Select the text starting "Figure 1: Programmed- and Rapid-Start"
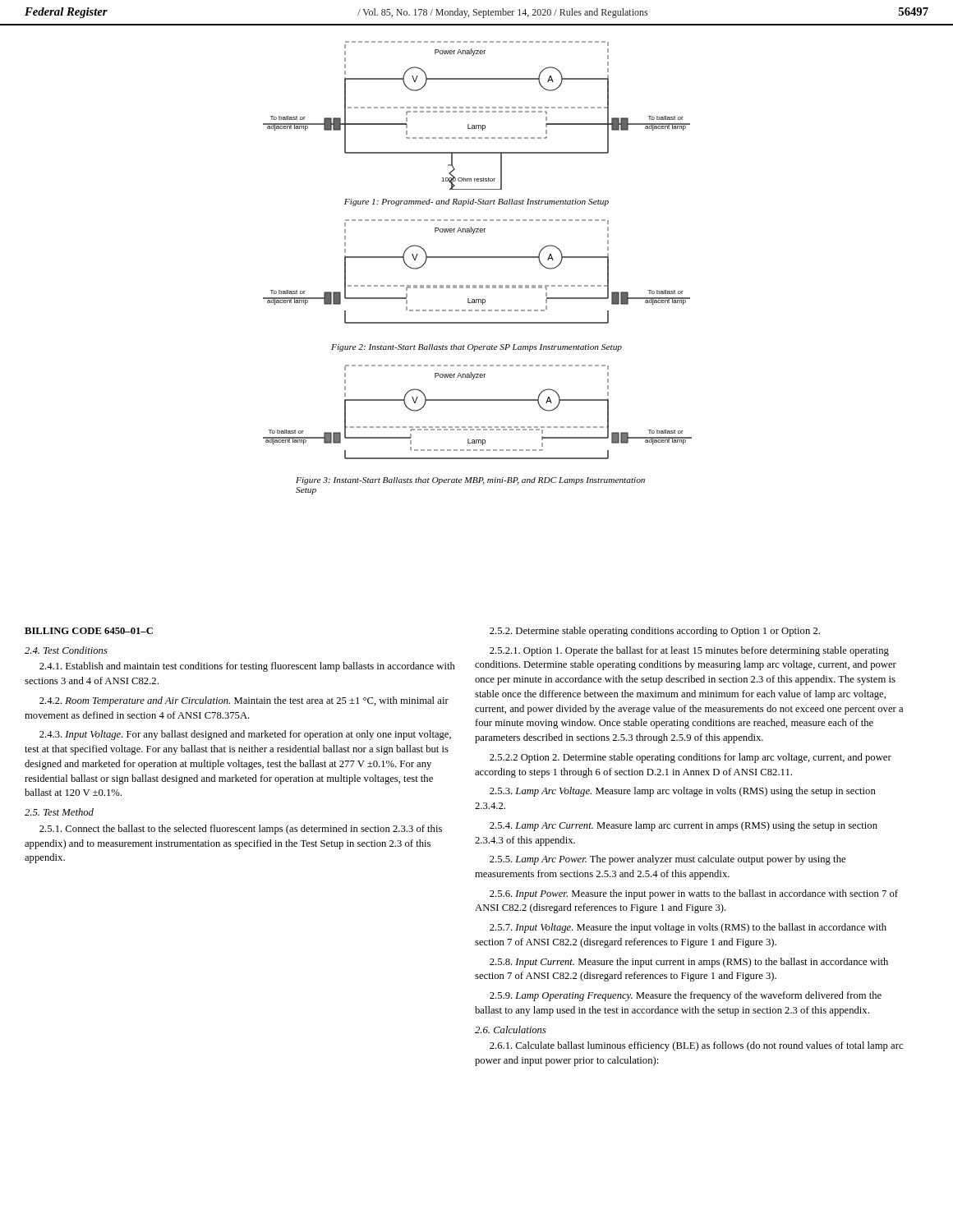 [x=476, y=201]
